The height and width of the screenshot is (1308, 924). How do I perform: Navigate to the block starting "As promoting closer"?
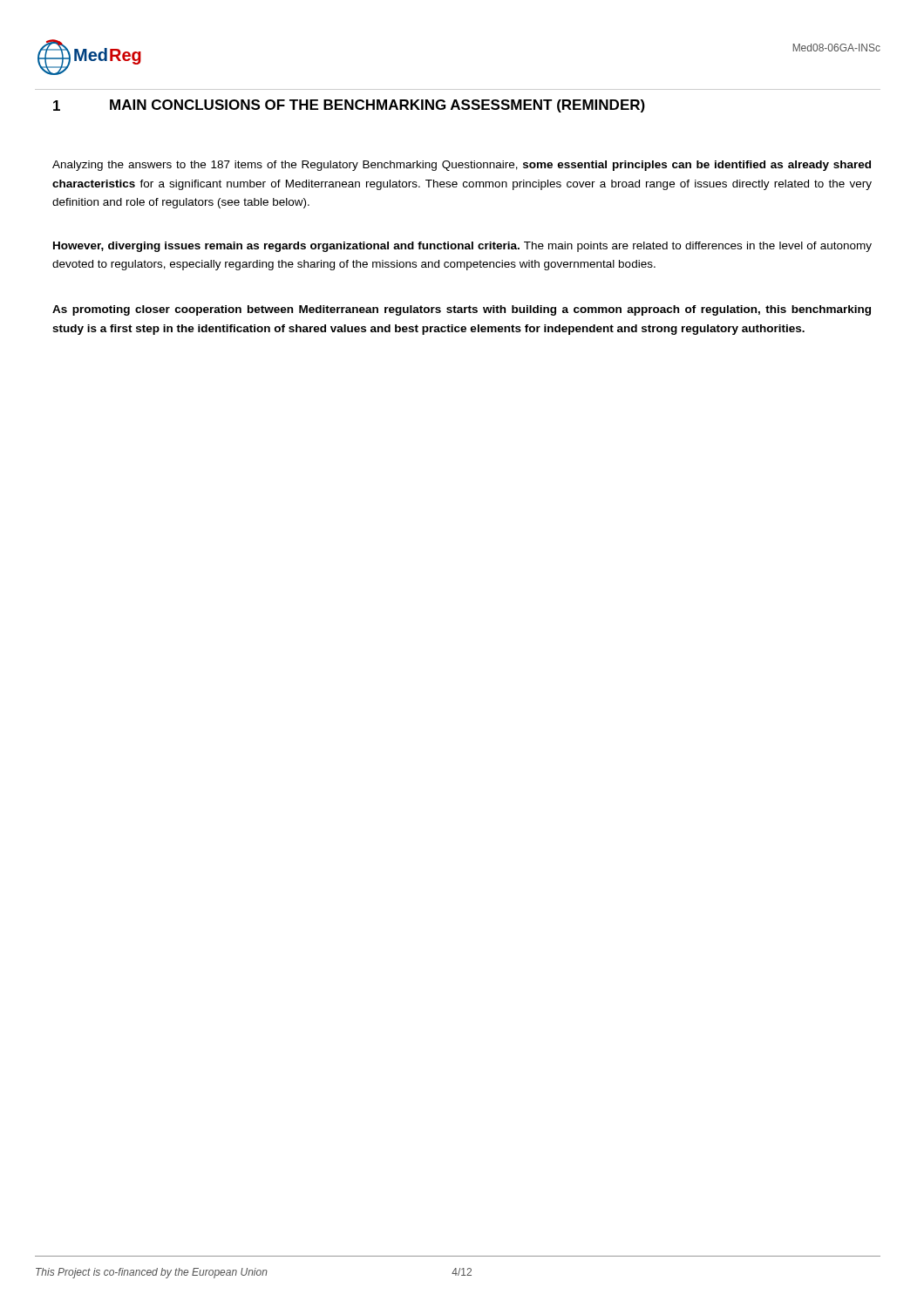click(462, 318)
